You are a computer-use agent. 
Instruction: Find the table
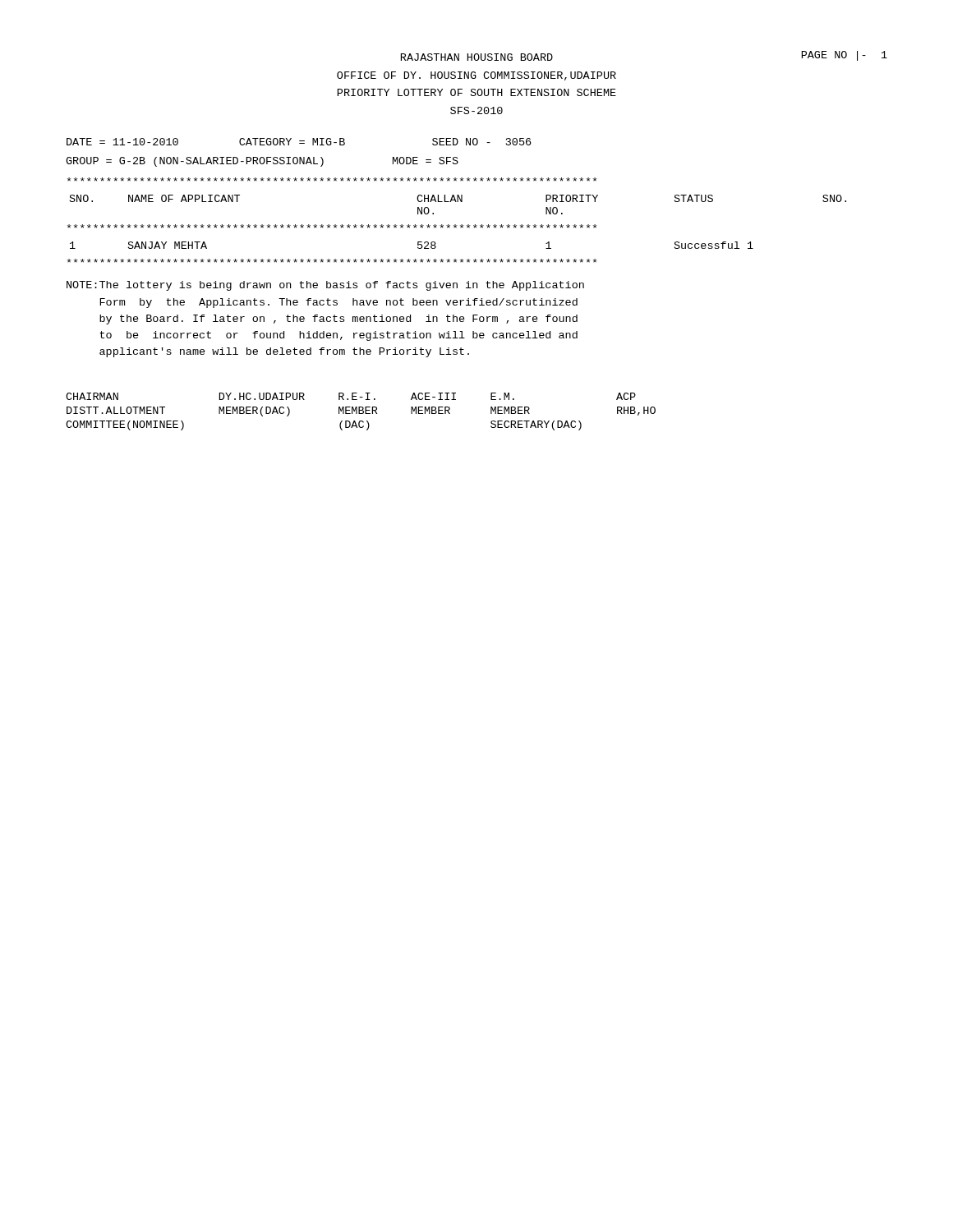click(476, 223)
